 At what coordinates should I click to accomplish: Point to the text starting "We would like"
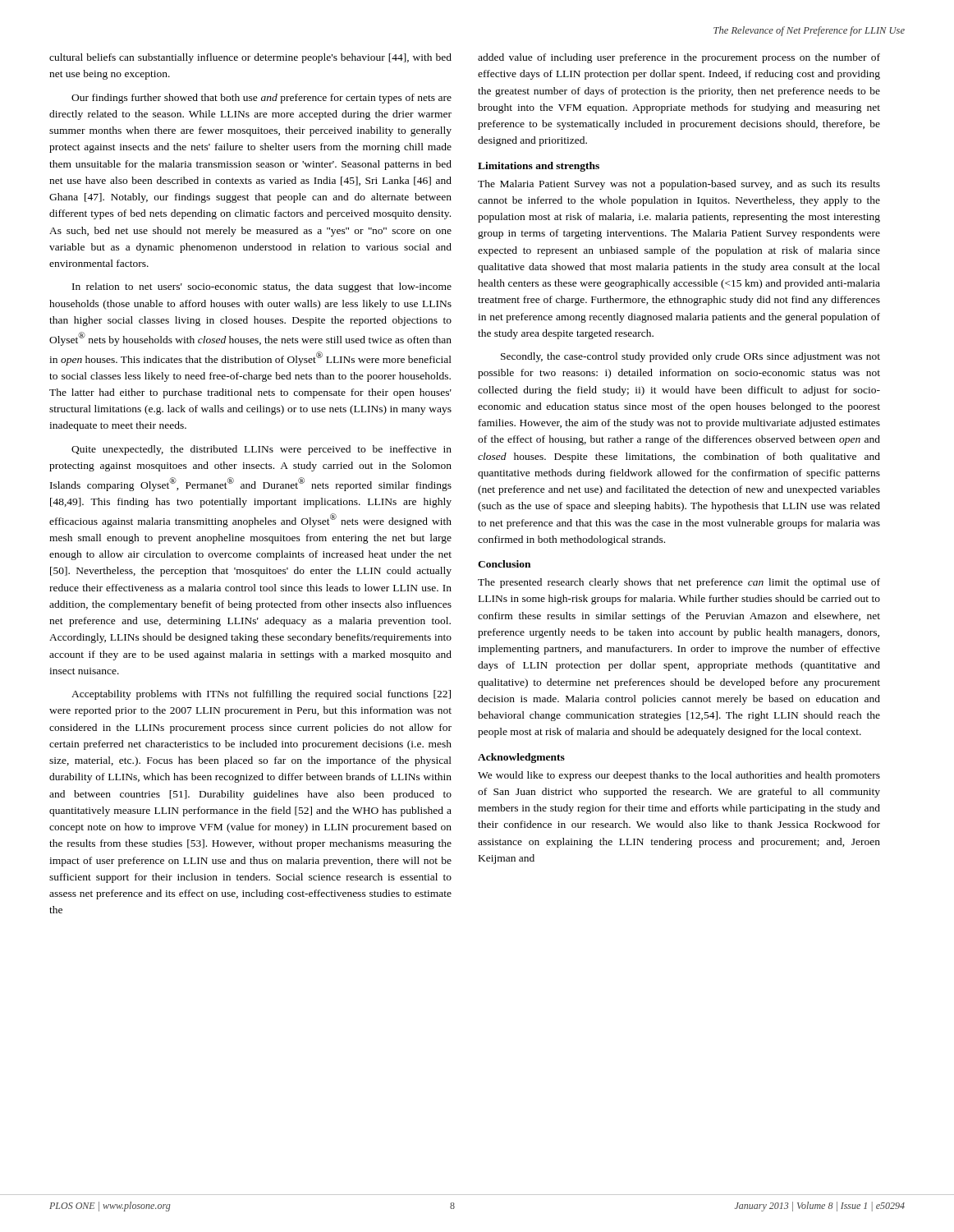(679, 817)
